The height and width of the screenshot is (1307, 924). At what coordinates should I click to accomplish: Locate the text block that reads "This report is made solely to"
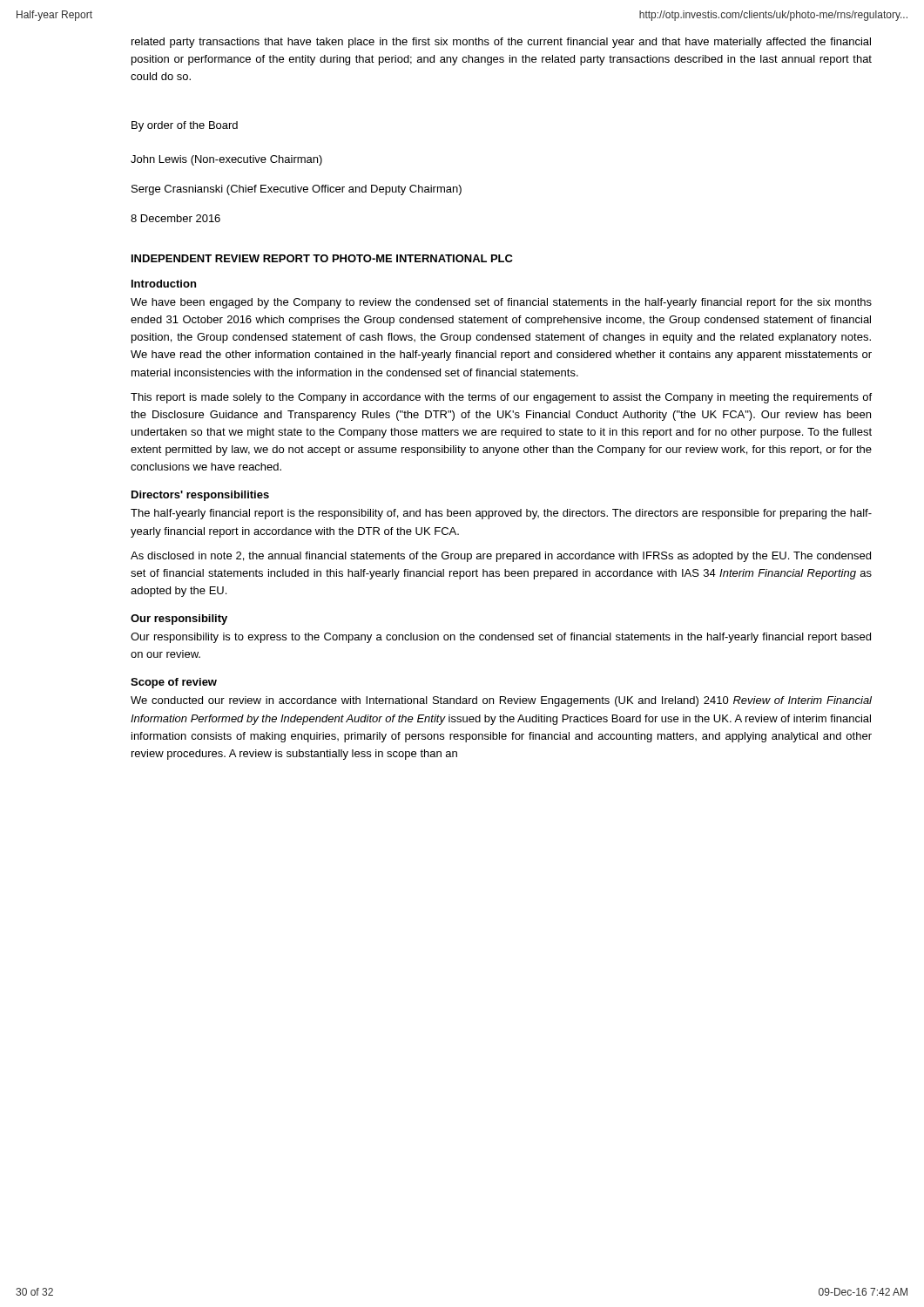point(501,432)
